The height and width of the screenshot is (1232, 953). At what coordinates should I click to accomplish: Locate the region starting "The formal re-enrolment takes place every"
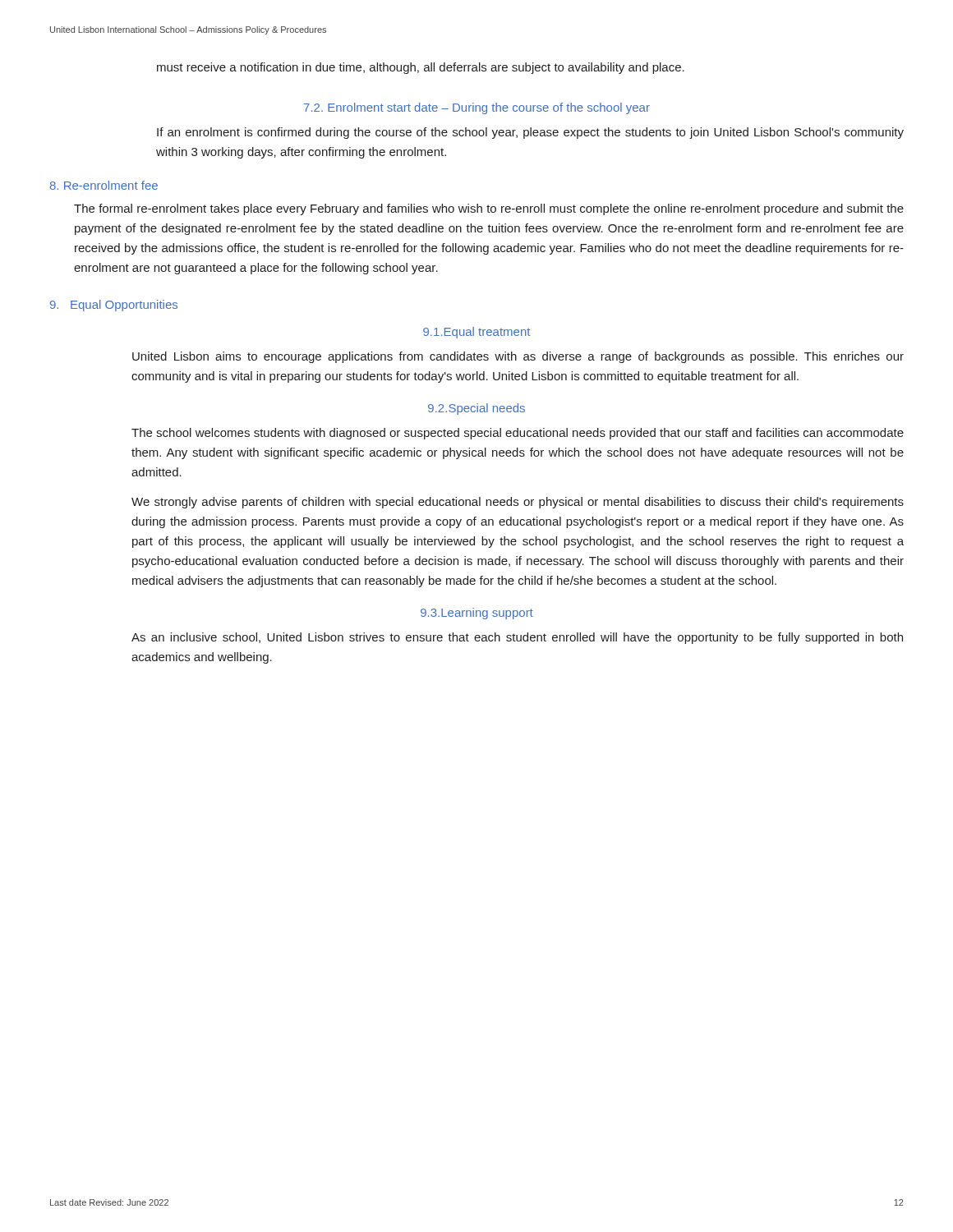pyautogui.click(x=489, y=238)
